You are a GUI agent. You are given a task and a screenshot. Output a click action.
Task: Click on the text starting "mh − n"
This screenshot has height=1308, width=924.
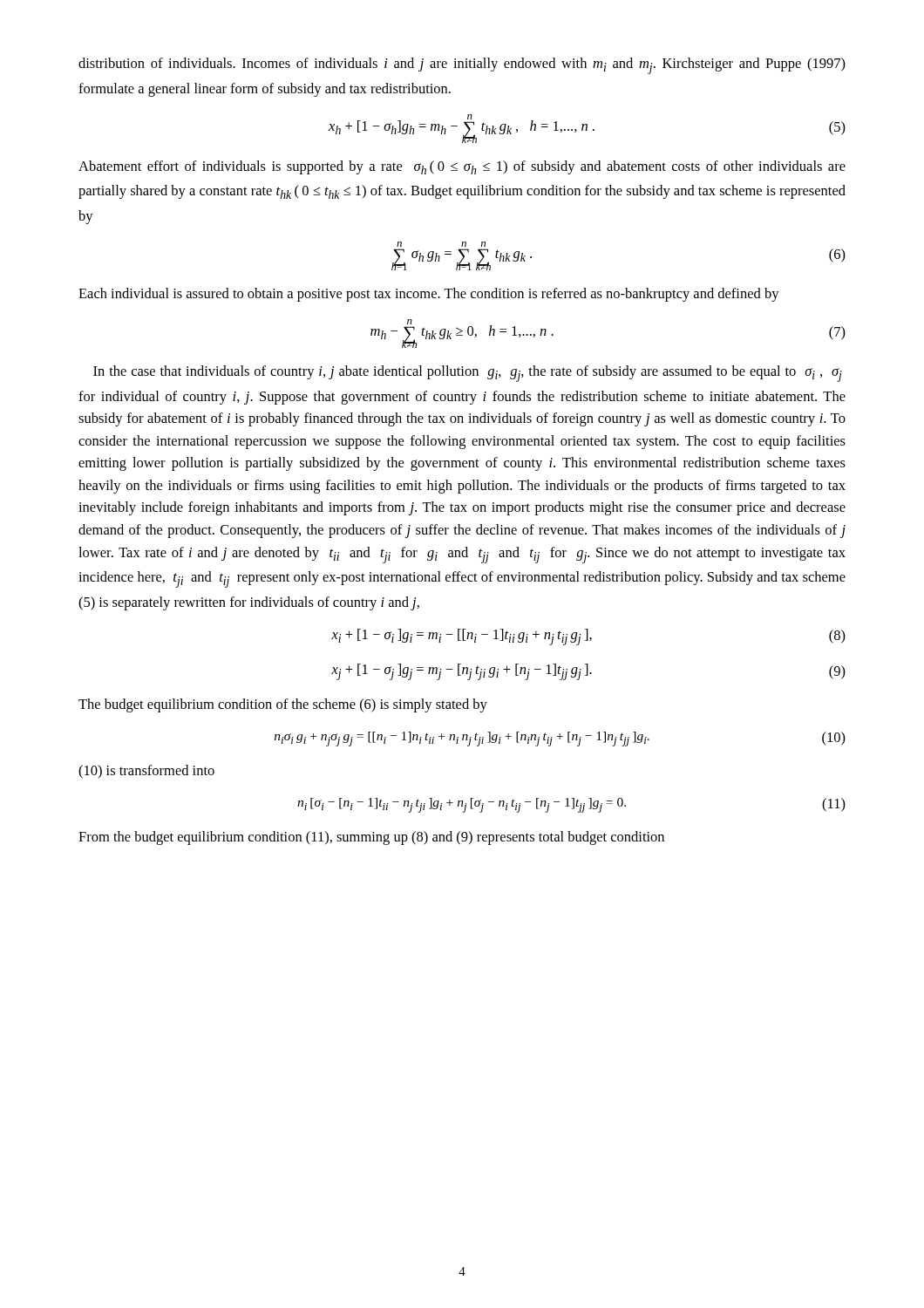[462, 332]
